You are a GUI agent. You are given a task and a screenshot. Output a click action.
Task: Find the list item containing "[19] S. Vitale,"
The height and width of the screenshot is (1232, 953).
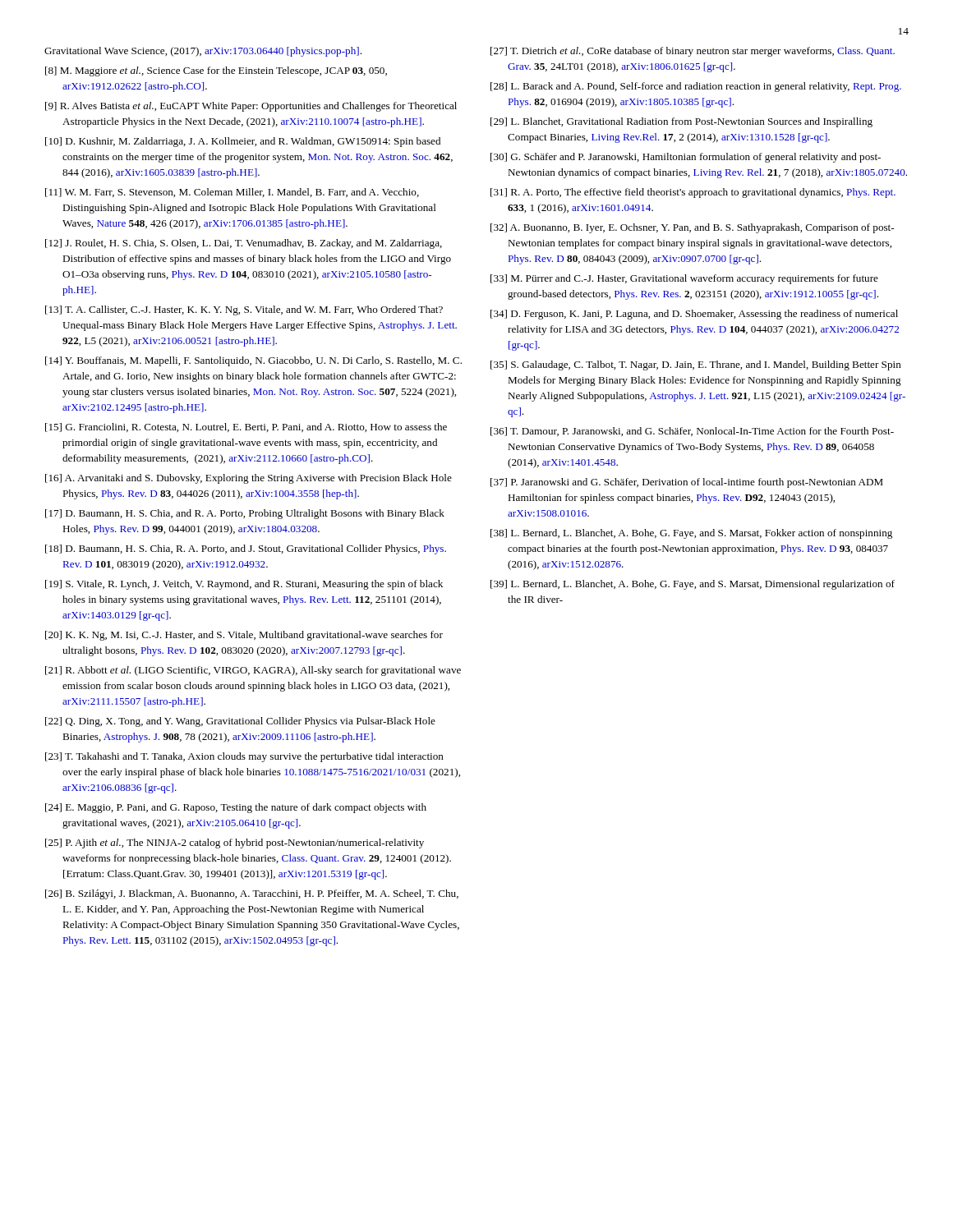(x=244, y=599)
